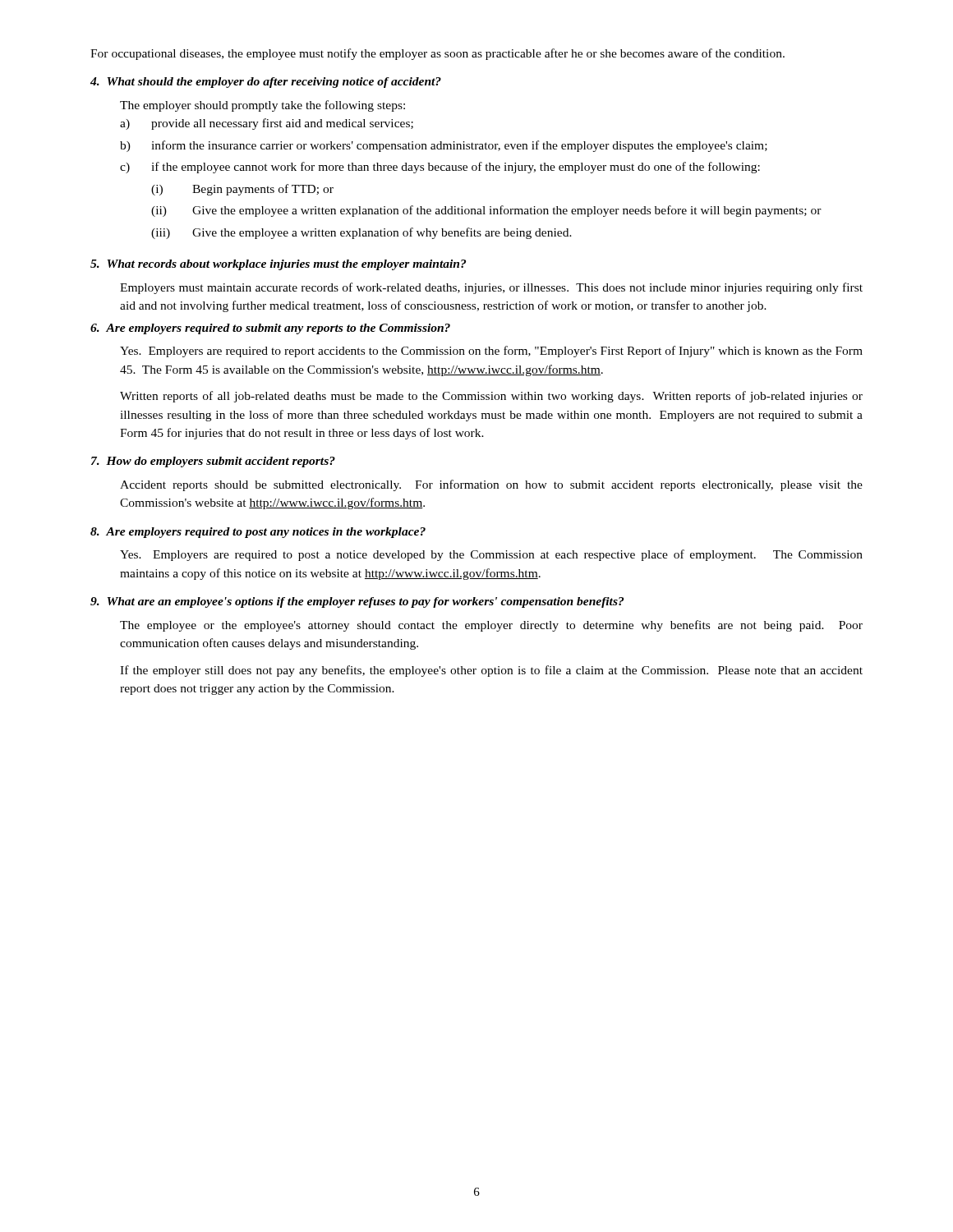This screenshot has height=1232, width=953.
Task: Find the block on this page that starts "For occupational diseases,"
Action: tap(438, 53)
